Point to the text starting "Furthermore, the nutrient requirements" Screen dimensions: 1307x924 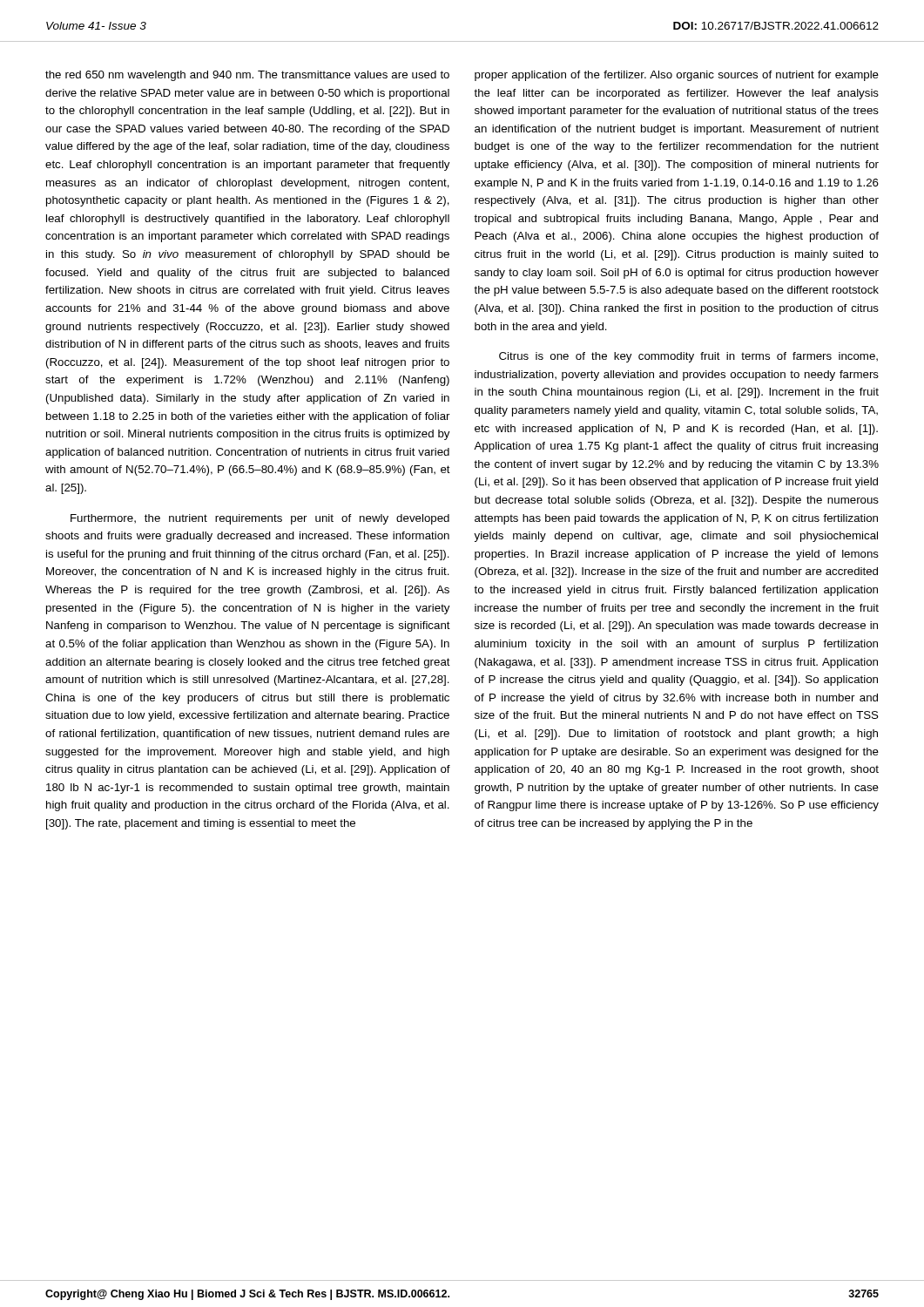click(x=248, y=671)
